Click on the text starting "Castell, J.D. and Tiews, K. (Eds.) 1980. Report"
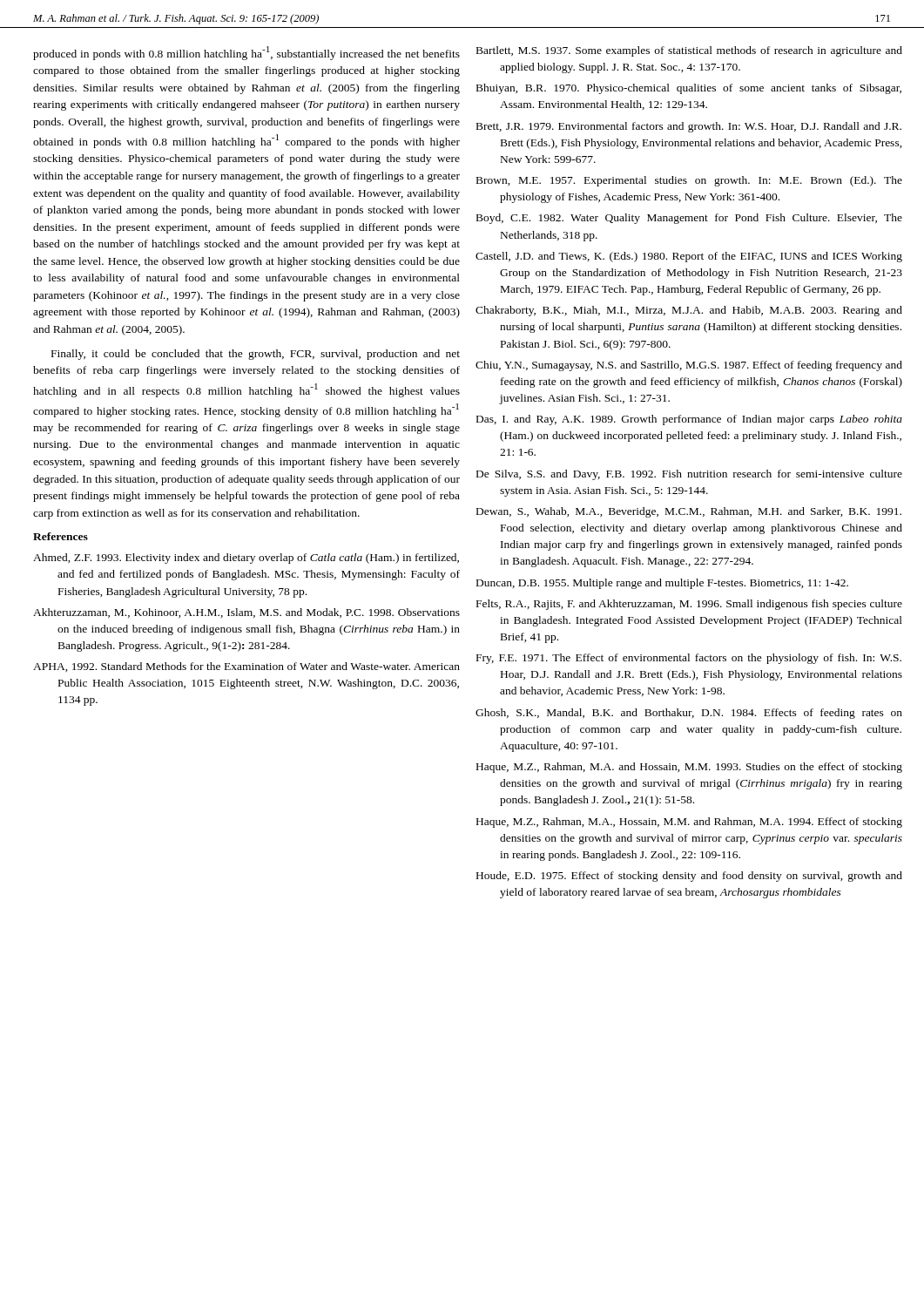This screenshot has height=1307, width=924. (689, 272)
